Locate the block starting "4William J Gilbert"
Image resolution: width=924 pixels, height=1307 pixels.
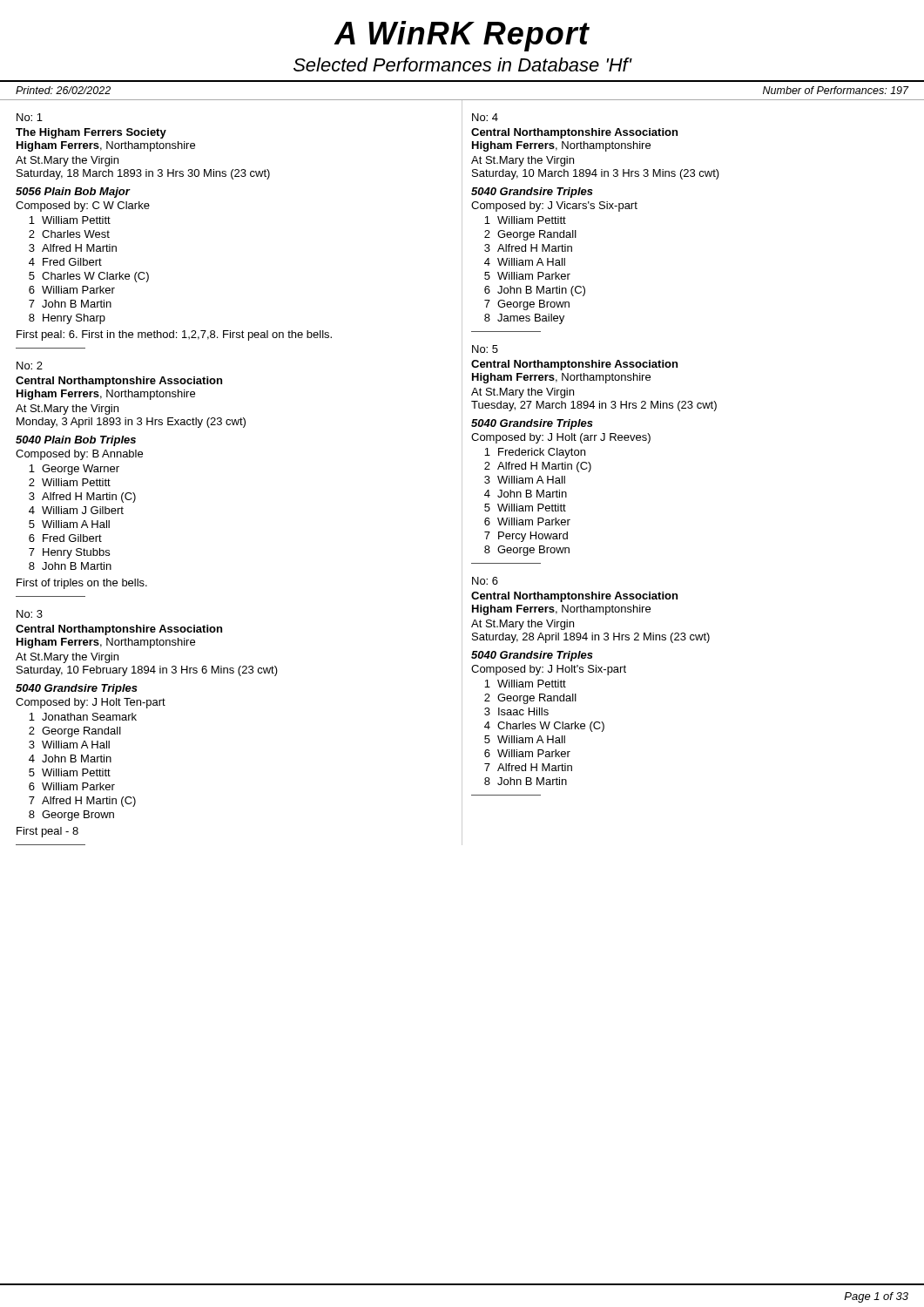[70, 510]
